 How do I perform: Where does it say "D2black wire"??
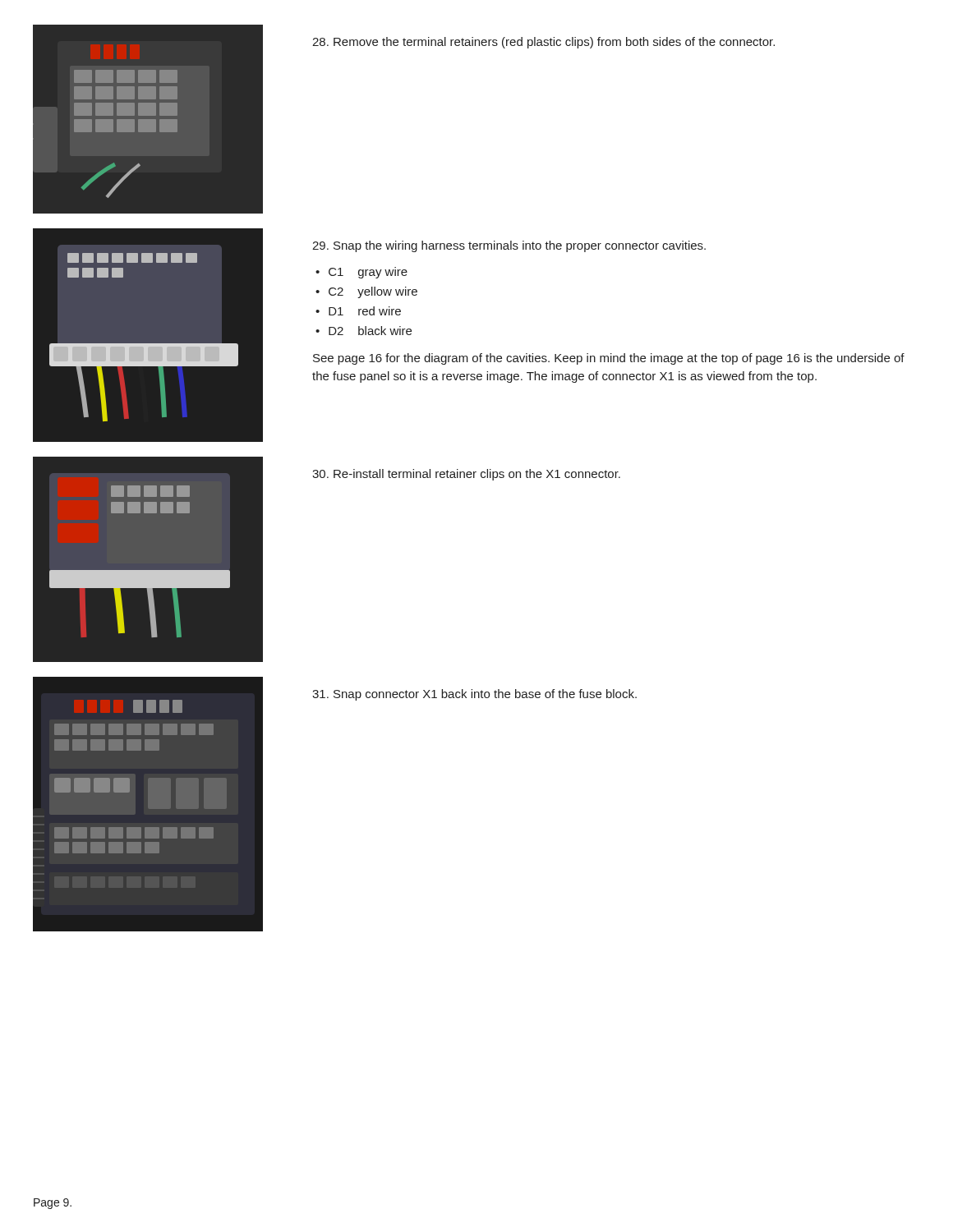tap(370, 331)
